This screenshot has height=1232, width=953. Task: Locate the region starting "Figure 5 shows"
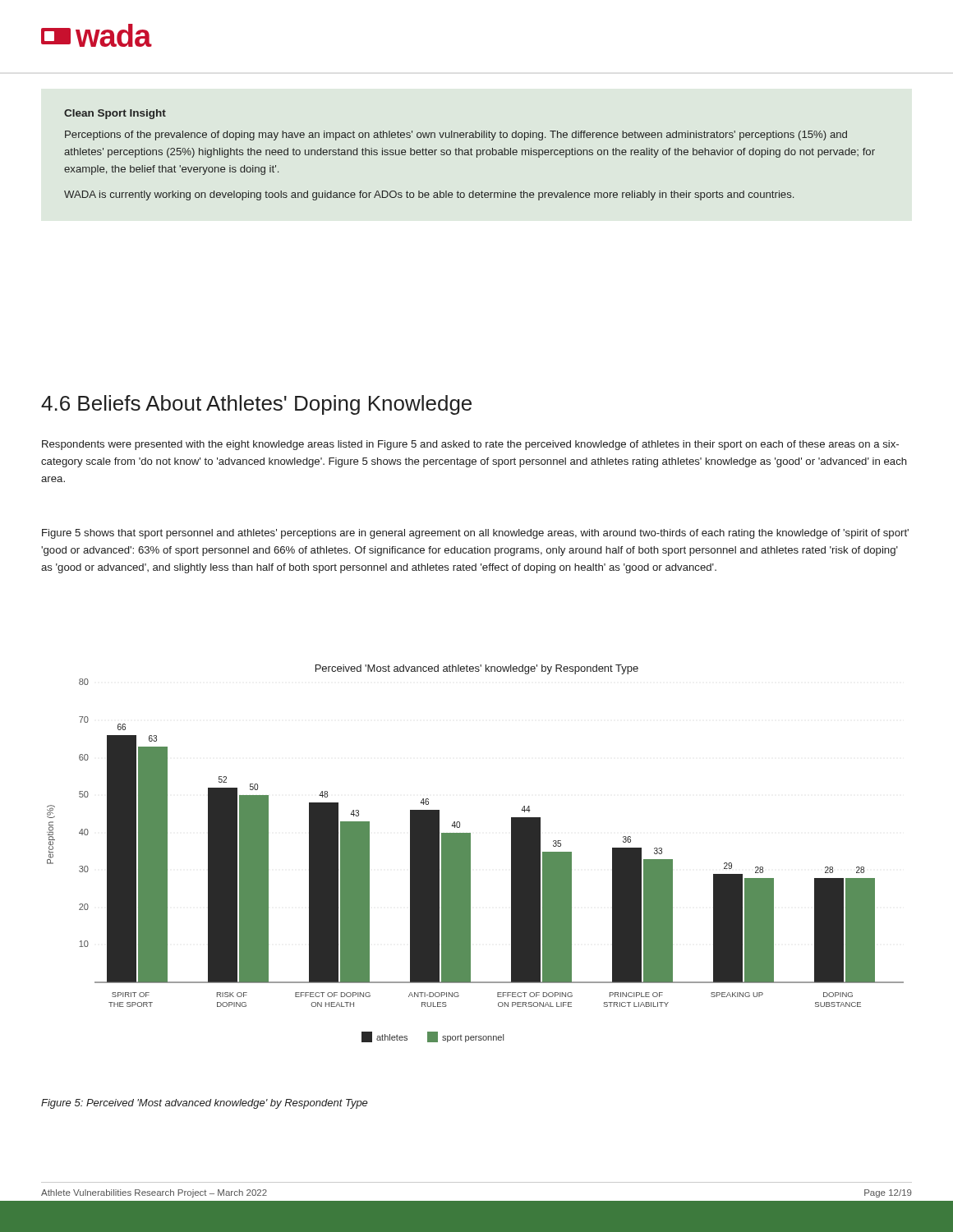click(x=475, y=550)
